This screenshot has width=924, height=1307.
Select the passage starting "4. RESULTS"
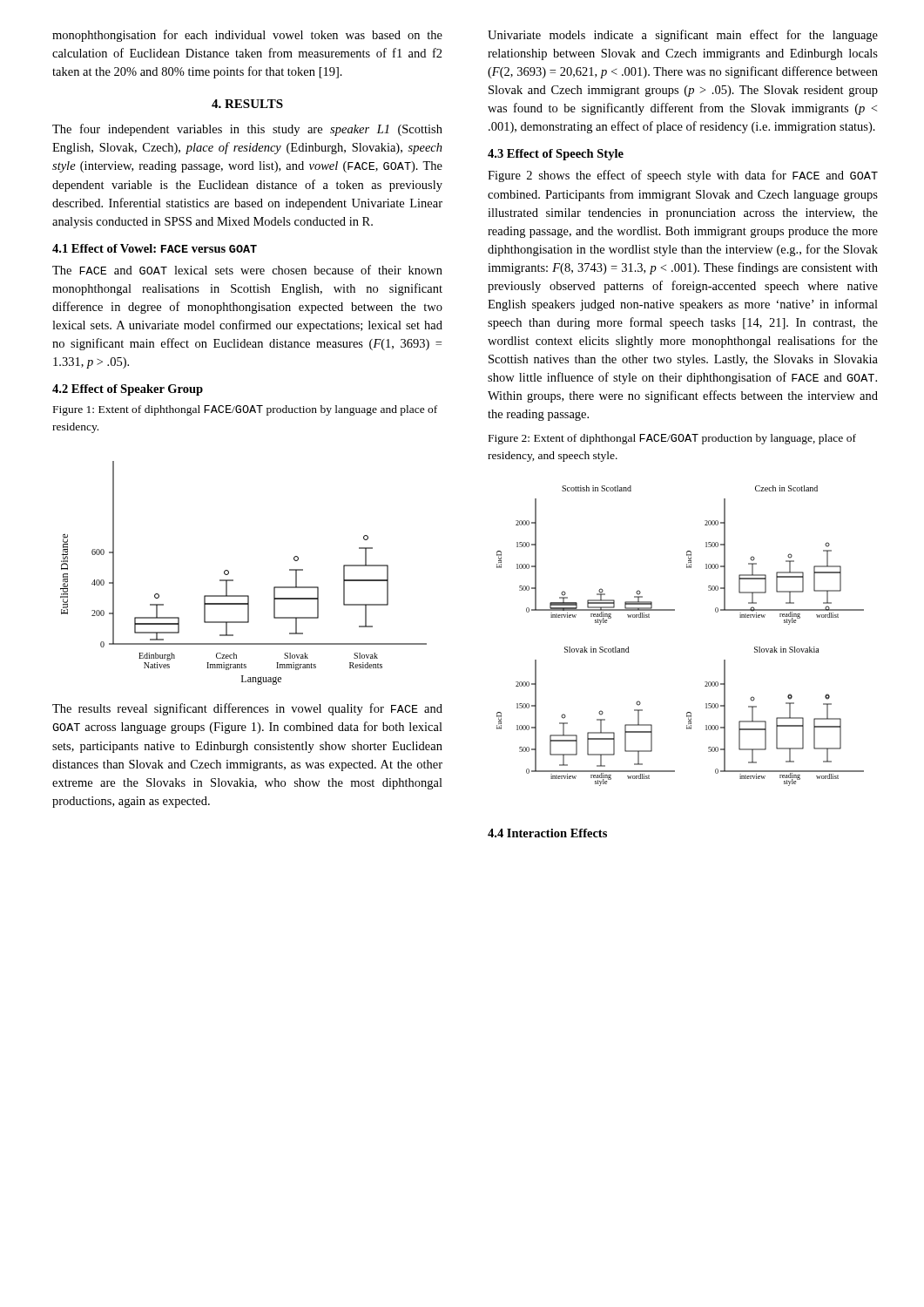(x=247, y=104)
